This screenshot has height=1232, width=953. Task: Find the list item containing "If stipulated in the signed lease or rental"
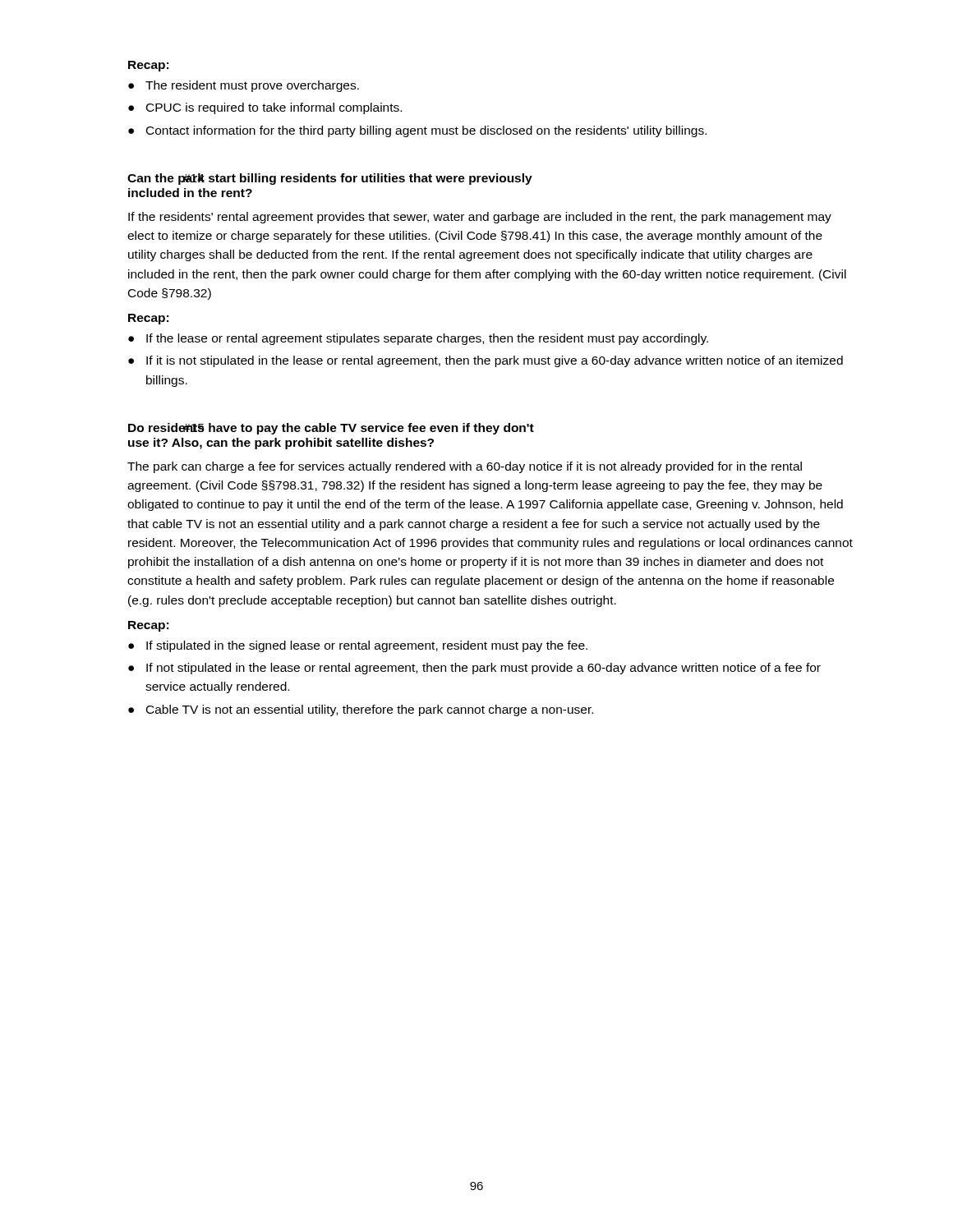pyautogui.click(x=367, y=645)
